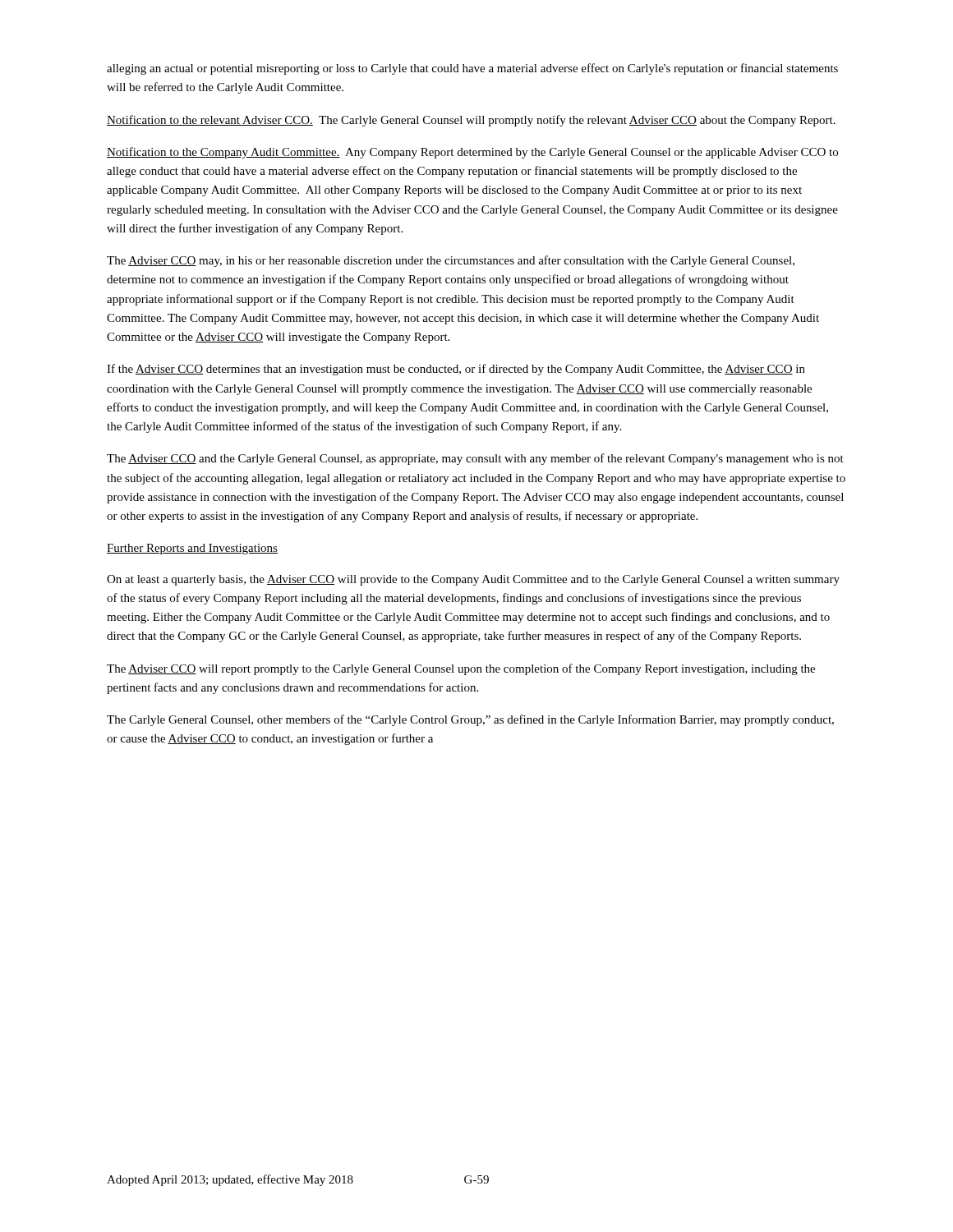Click the passage that begins "The Adviser CCO may, in"
Screen dimensions: 1232x953
[463, 299]
